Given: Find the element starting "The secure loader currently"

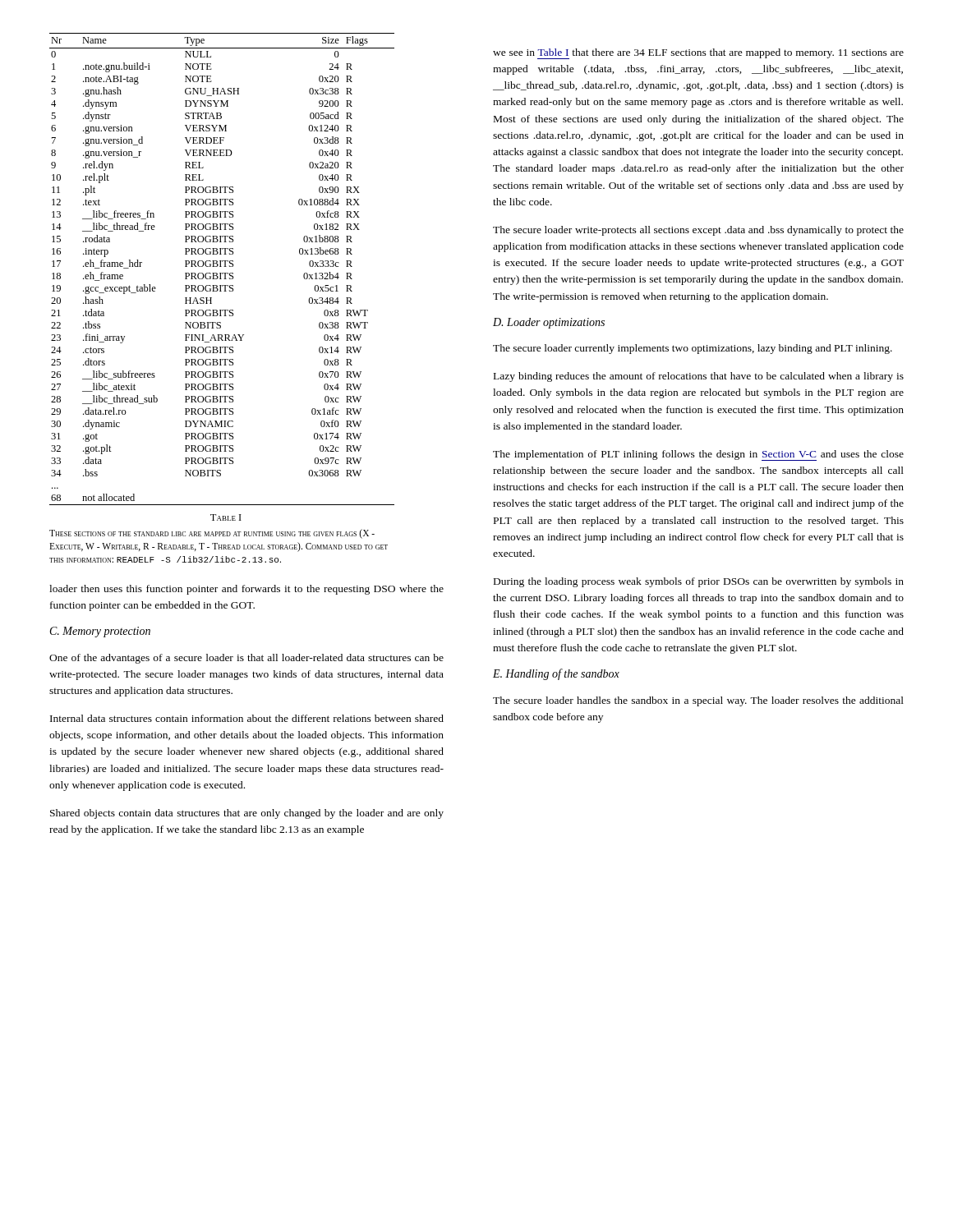Looking at the screenshot, I should [698, 349].
